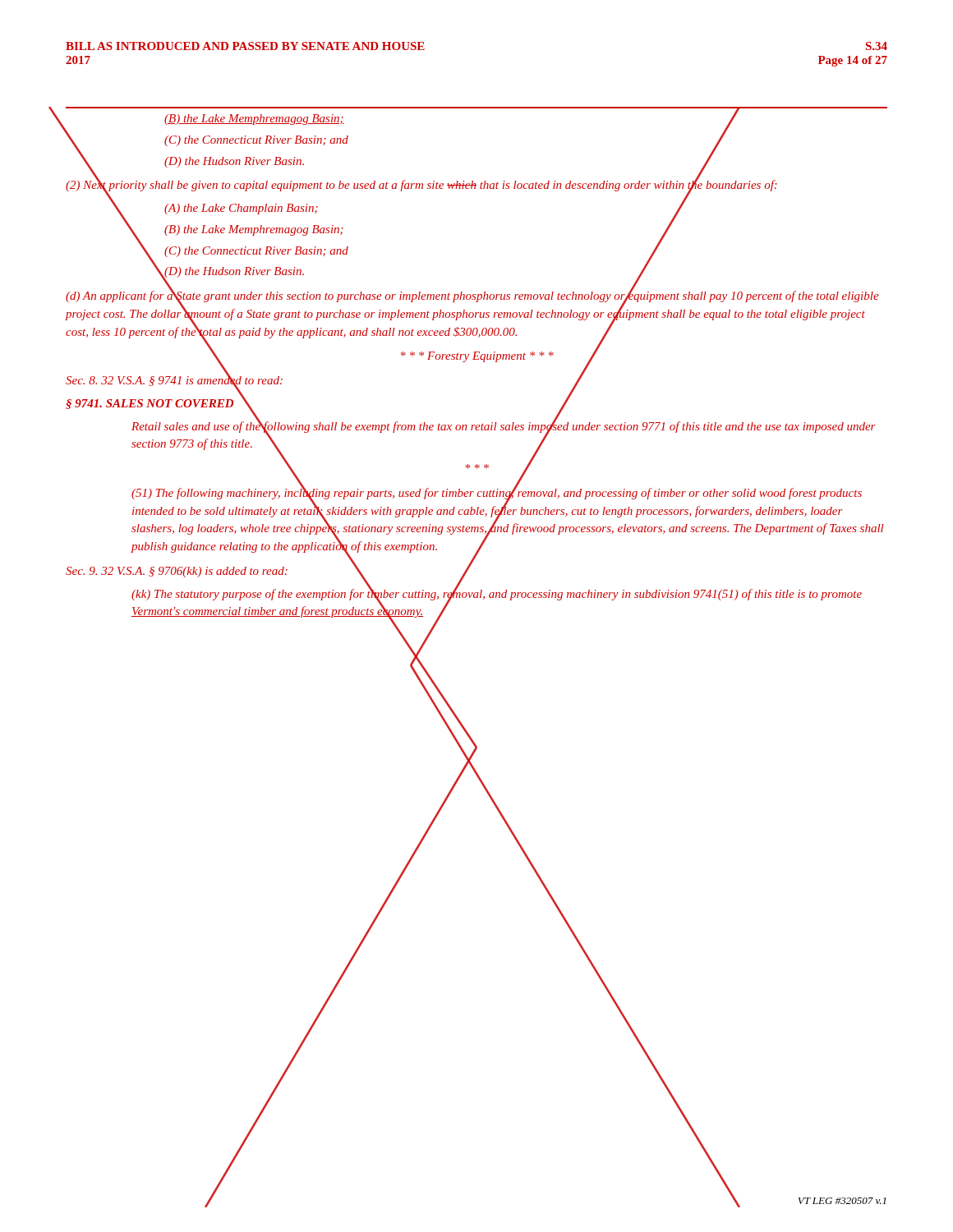Screen dimensions: 1232x953
Task: Find the section header that says "§ 9741. SALES NOT COVERED"
Action: (154, 404)
